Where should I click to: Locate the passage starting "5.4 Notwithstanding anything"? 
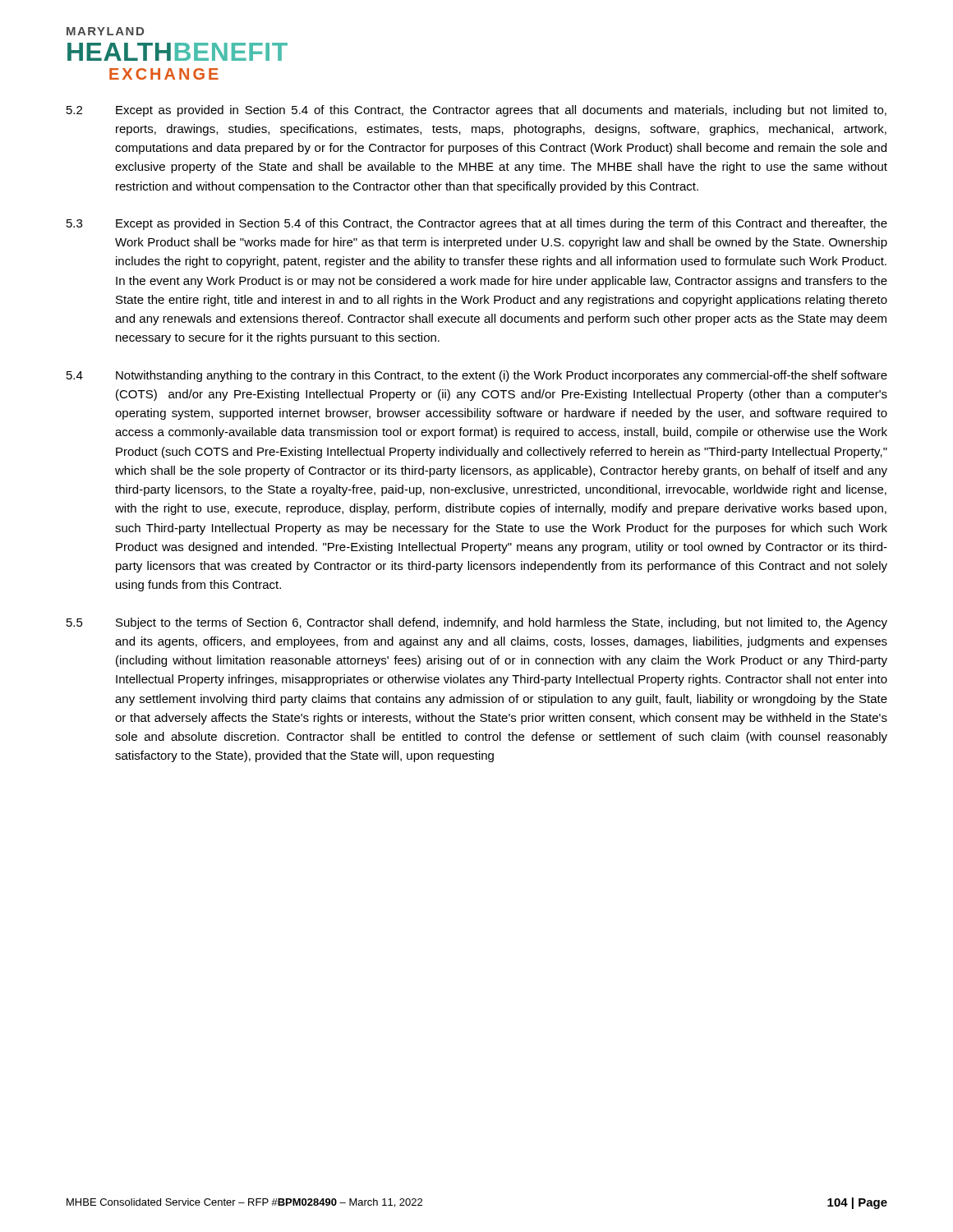(476, 480)
